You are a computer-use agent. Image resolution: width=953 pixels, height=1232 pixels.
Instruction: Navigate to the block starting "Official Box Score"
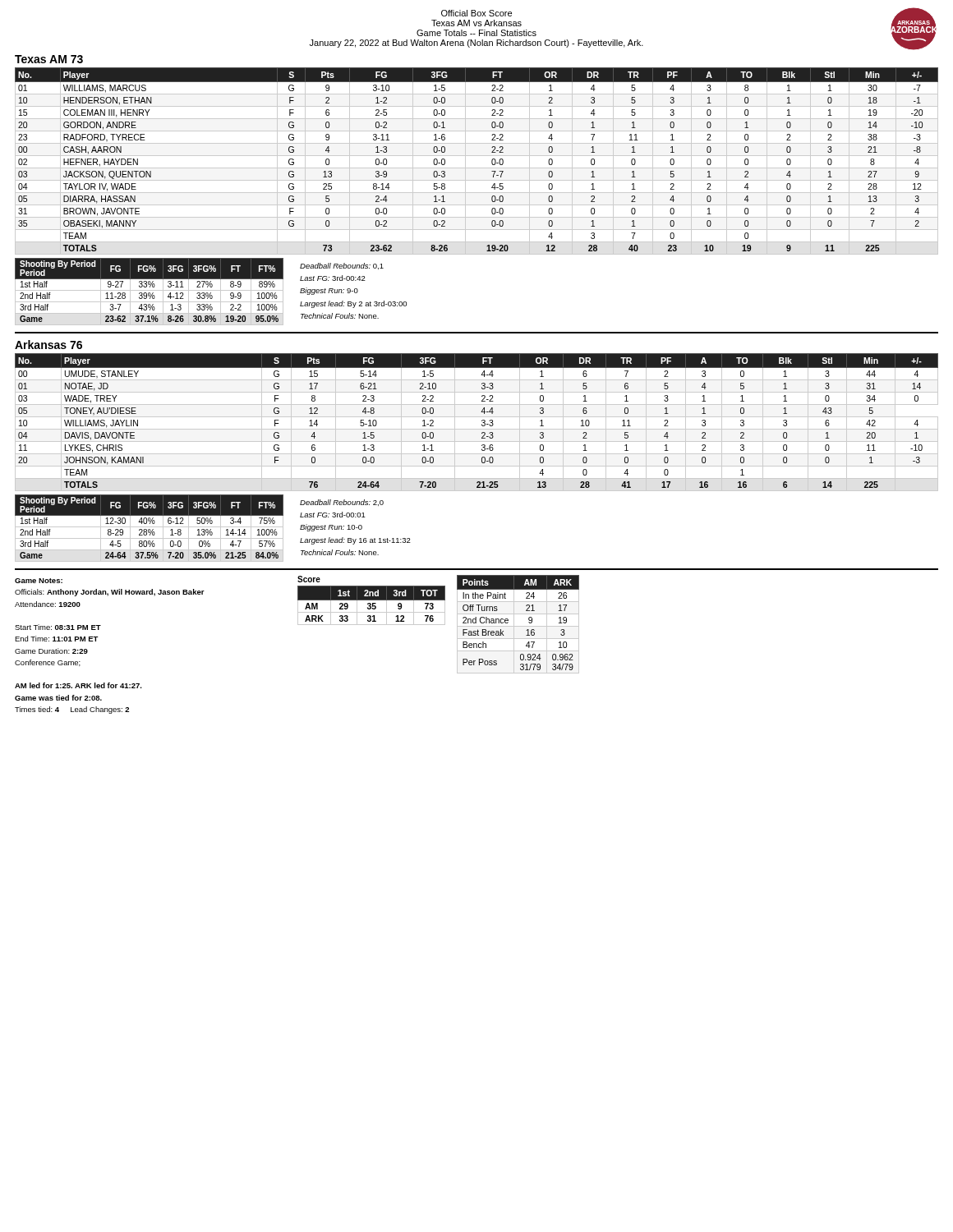(476, 28)
